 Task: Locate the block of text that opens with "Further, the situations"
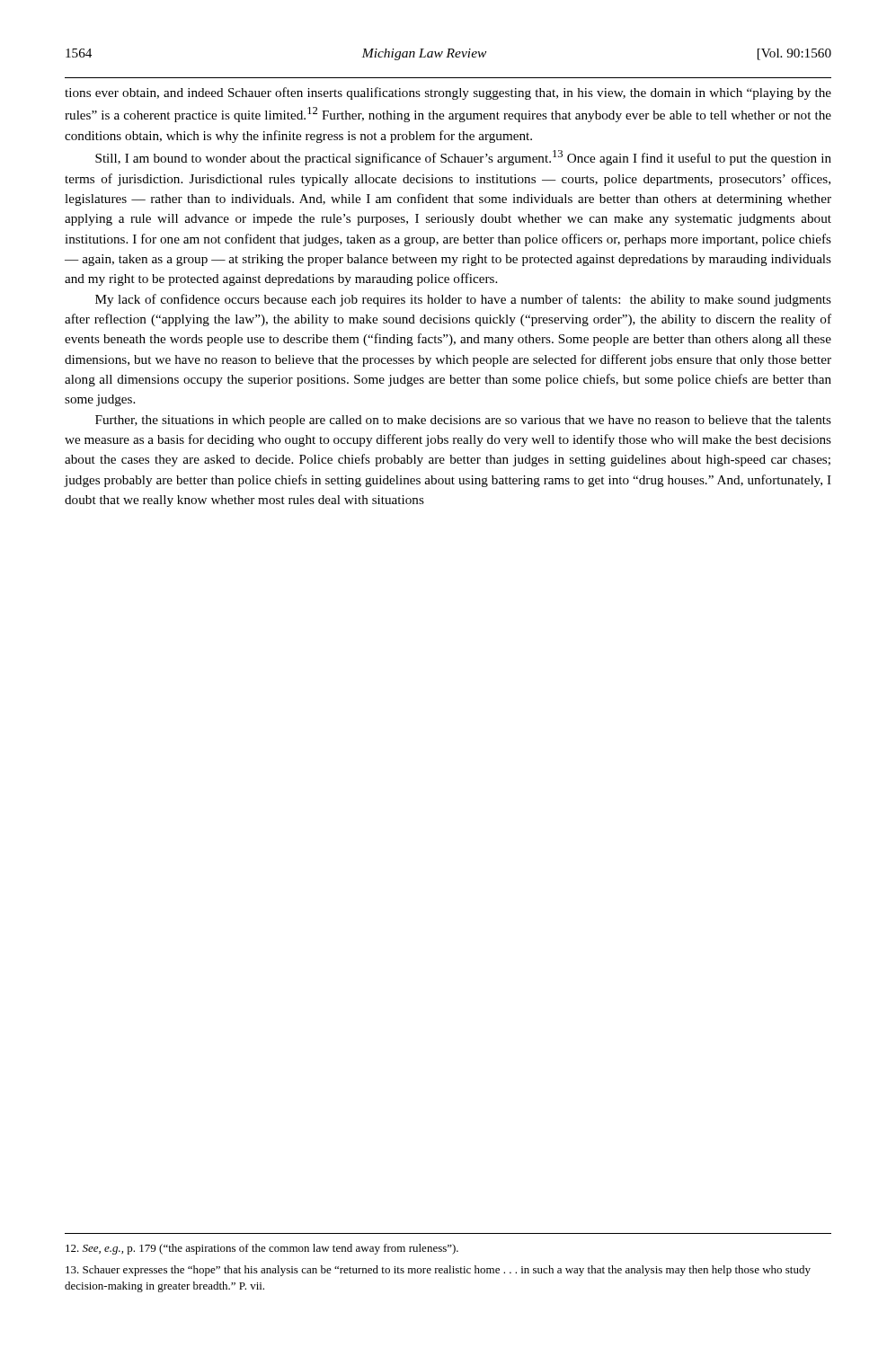448,460
